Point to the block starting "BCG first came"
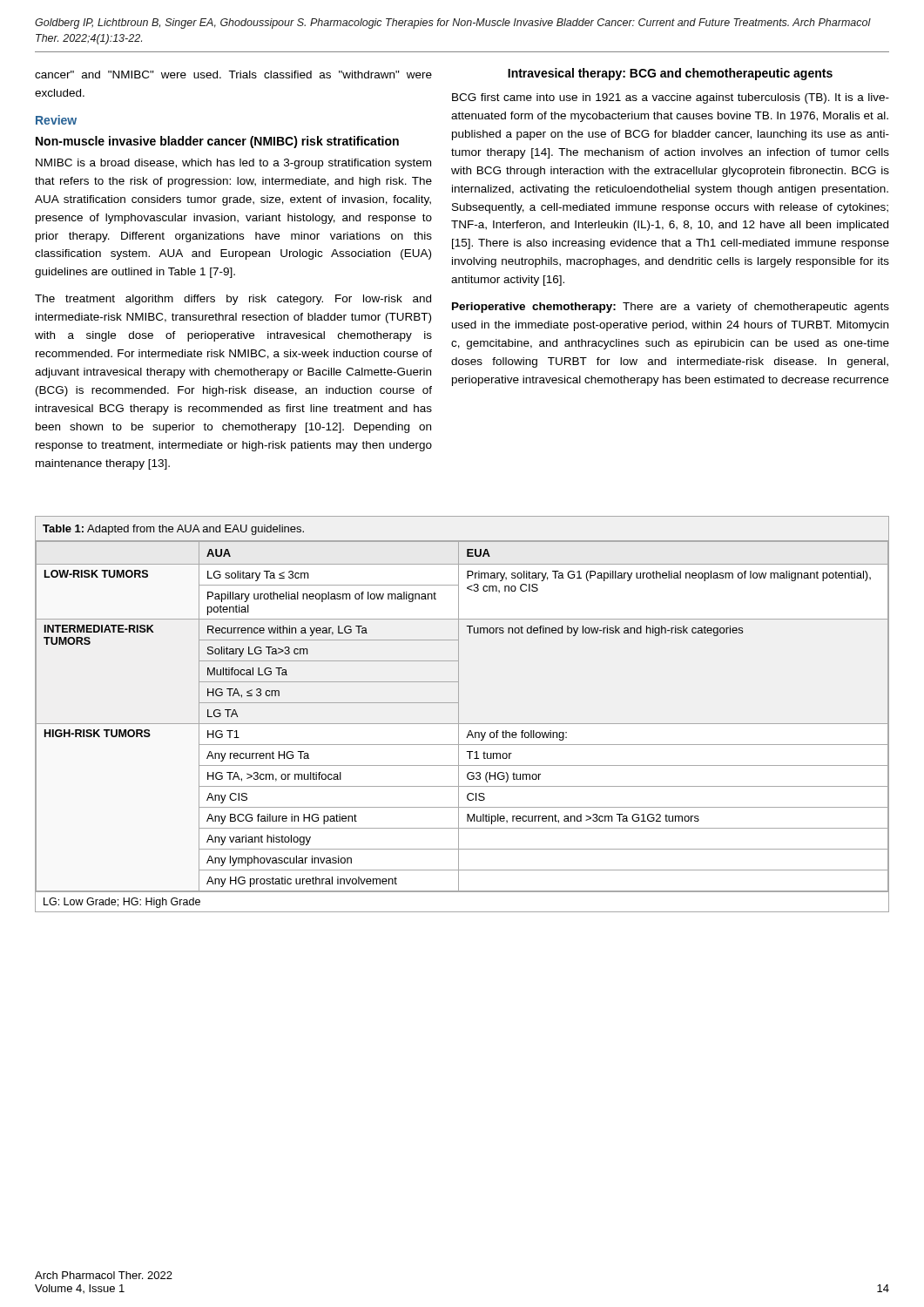This screenshot has width=924, height=1307. tap(670, 188)
